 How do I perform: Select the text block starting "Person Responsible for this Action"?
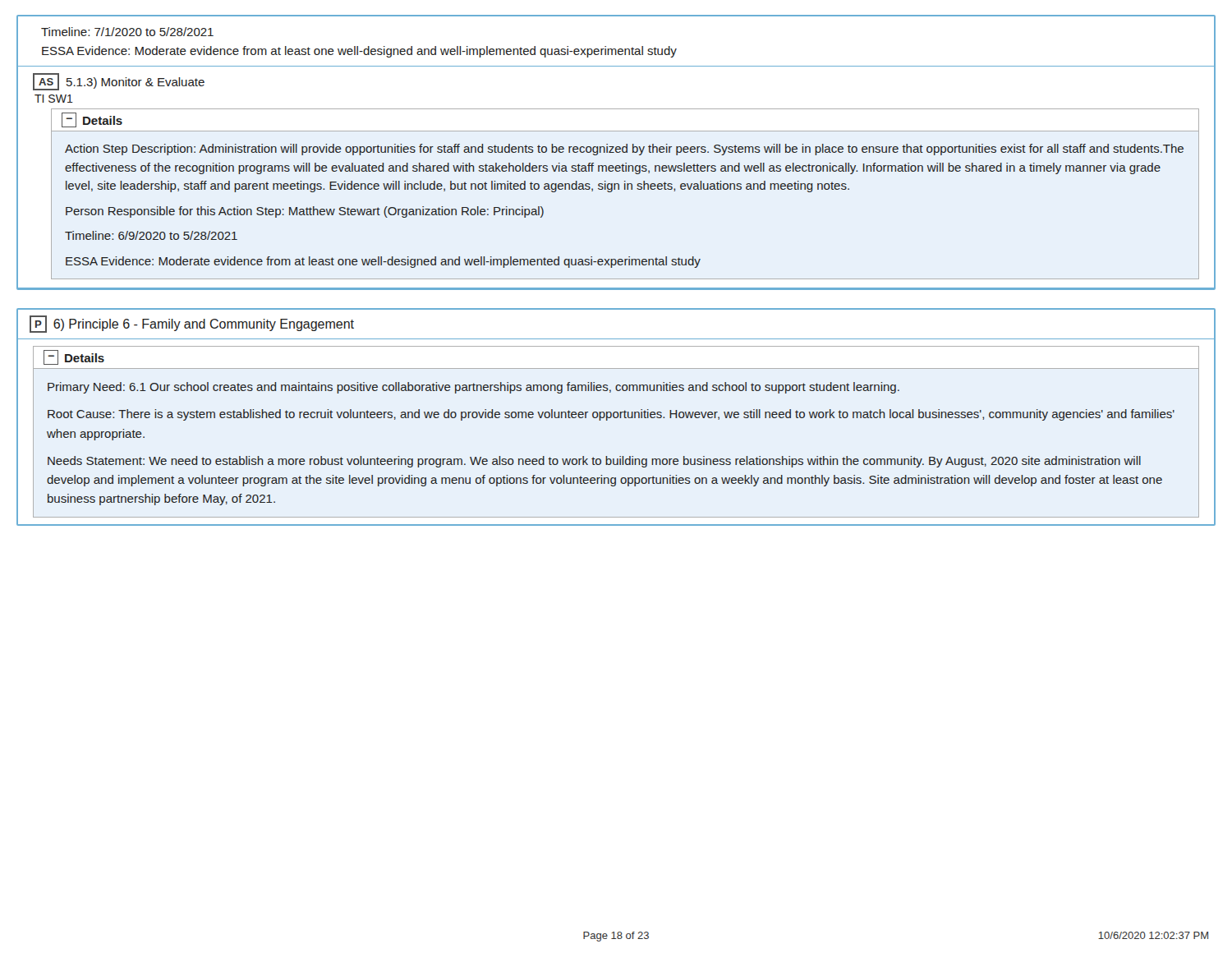click(x=305, y=210)
